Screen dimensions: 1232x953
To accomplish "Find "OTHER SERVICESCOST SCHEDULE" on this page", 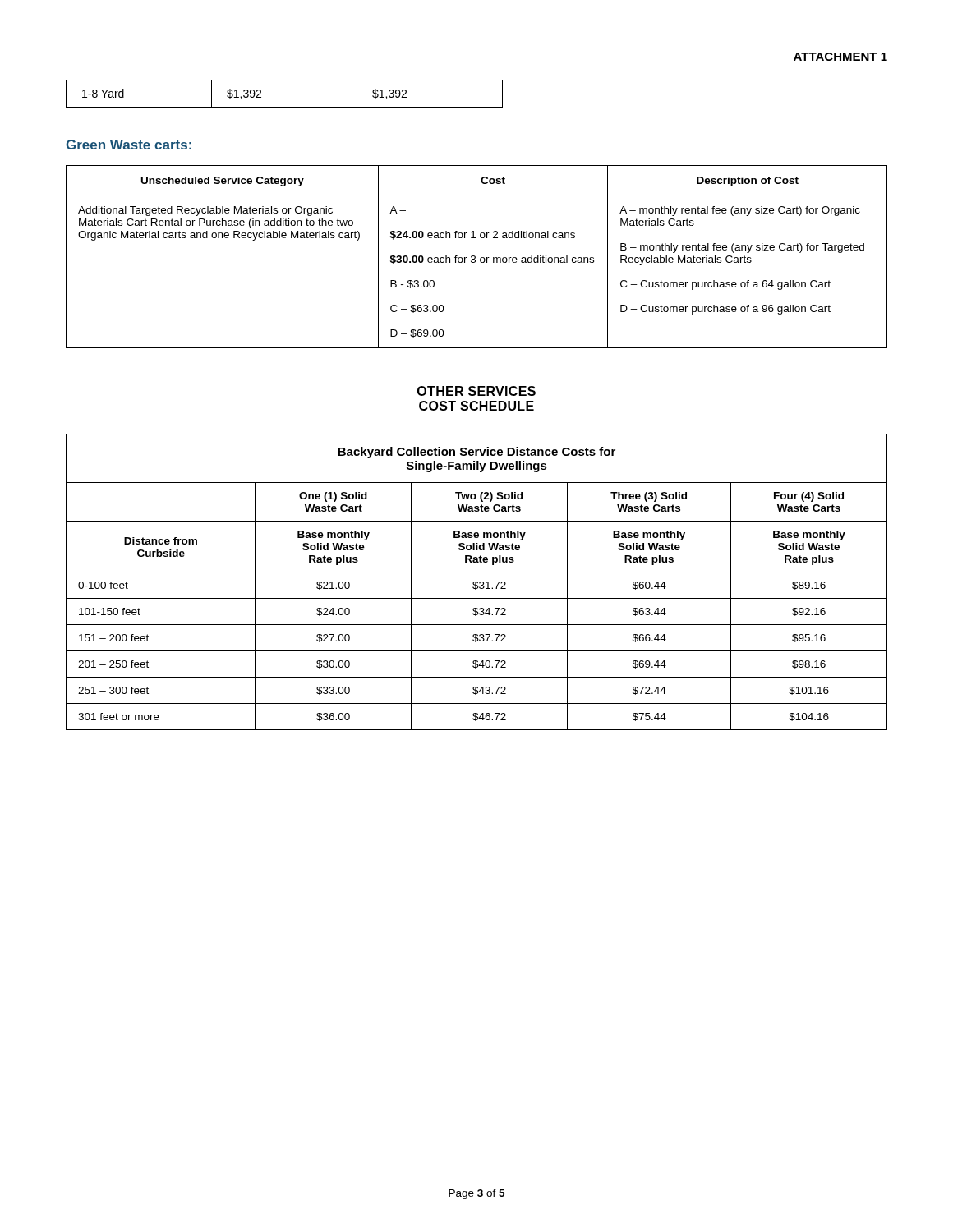I will click(x=476, y=399).
